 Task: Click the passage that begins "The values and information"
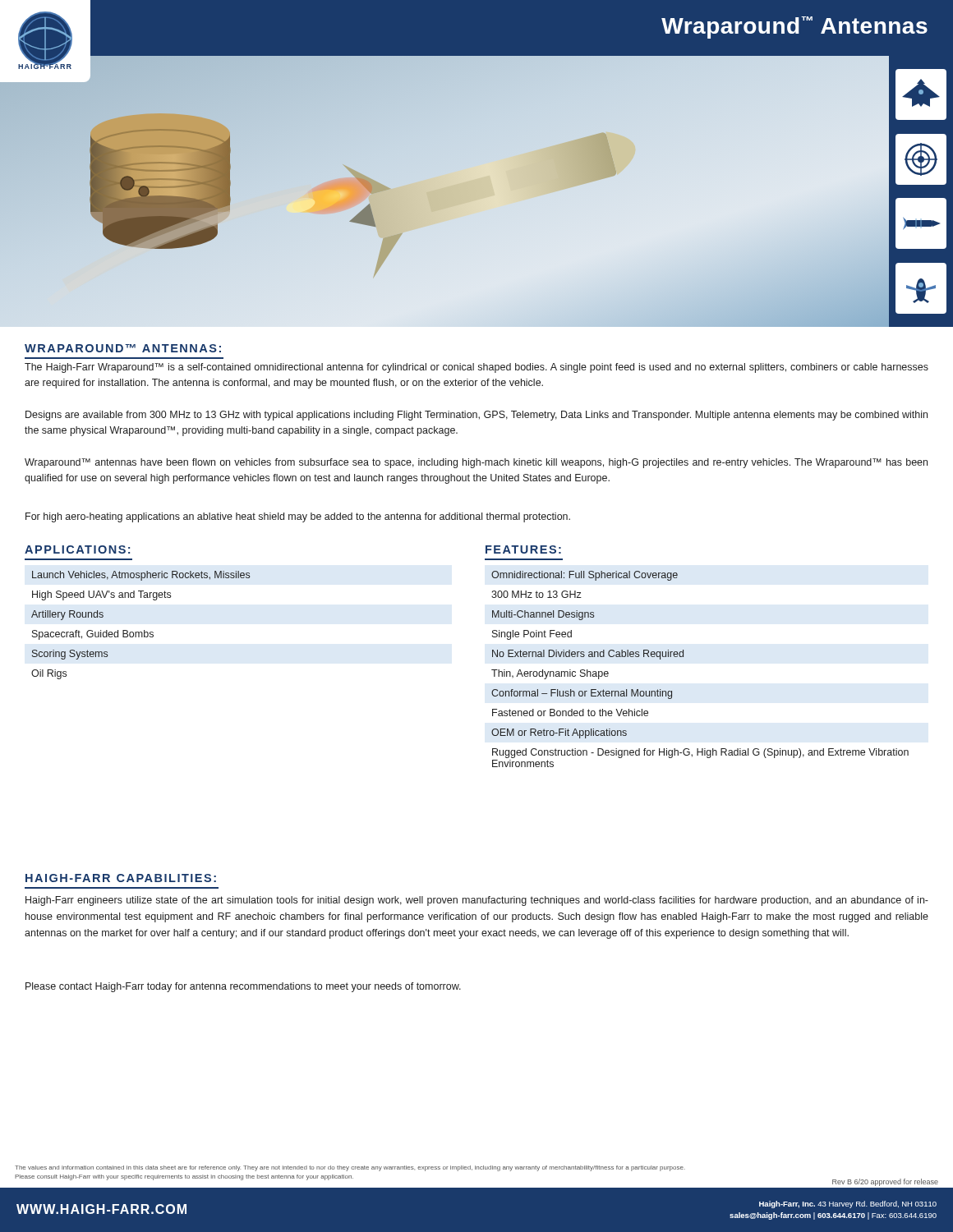pyautogui.click(x=350, y=1172)
